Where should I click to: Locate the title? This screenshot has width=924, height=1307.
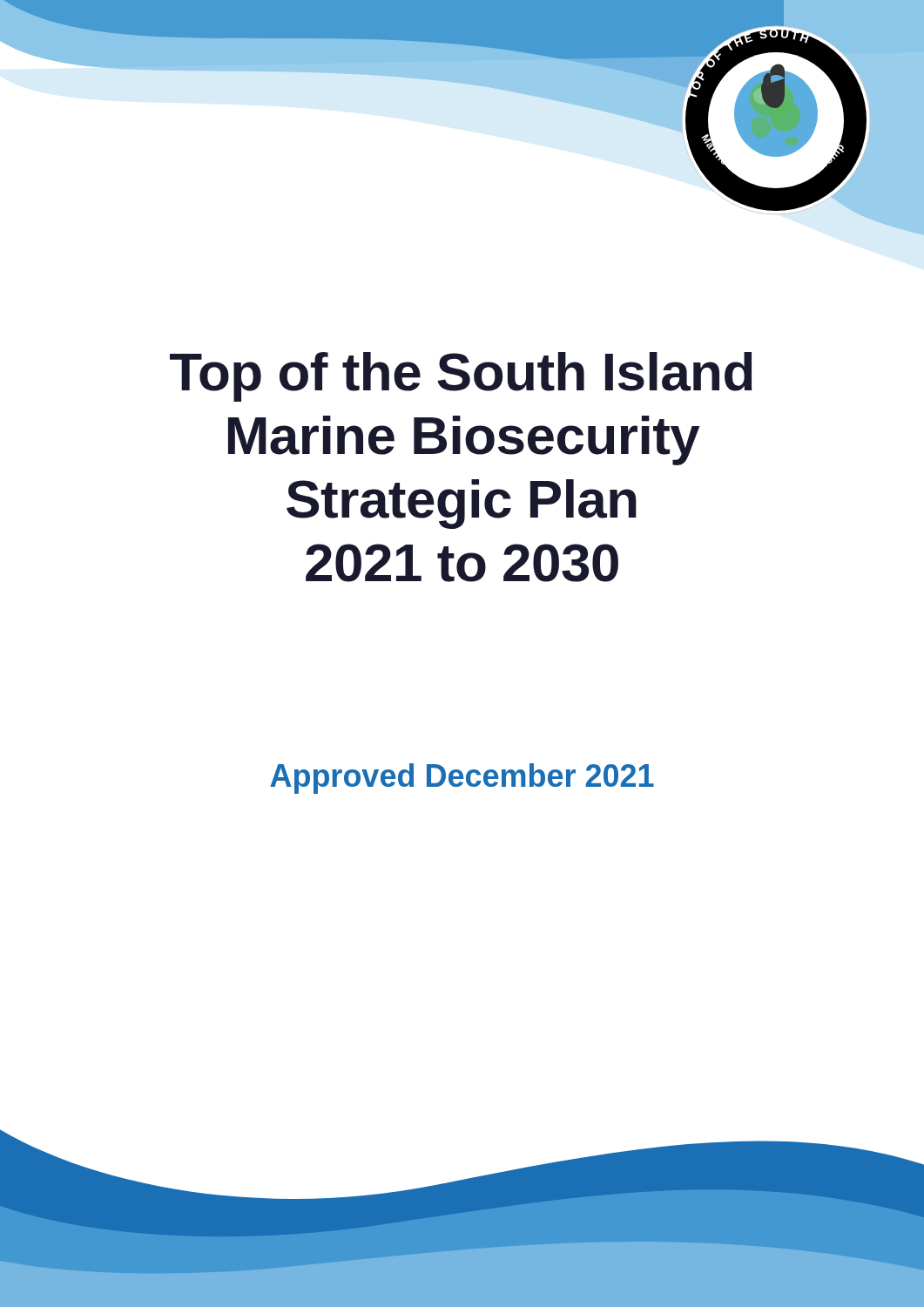pos(462,467)
